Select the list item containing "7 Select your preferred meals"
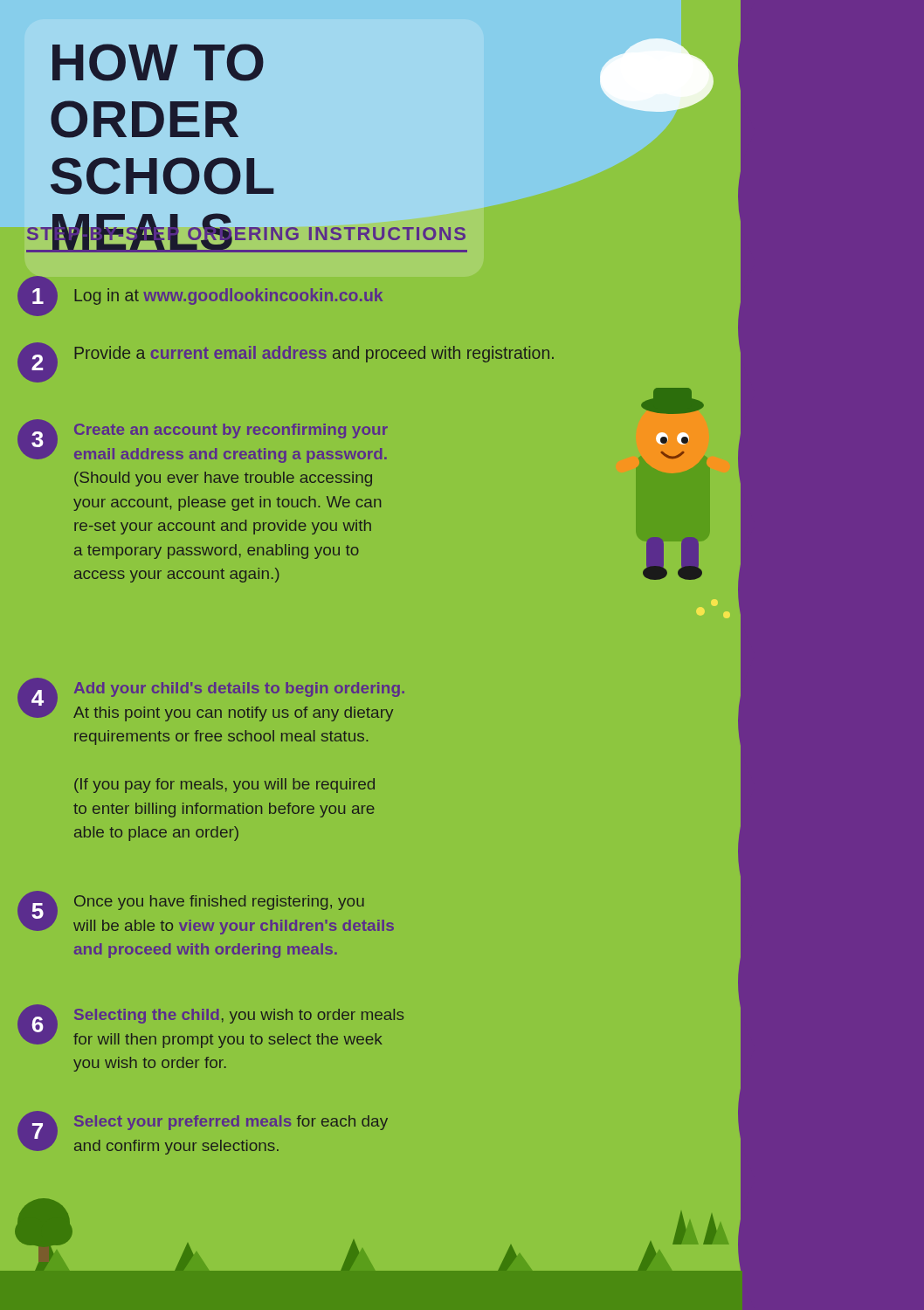The width and height of the screenshot is (924, 1310). 203,1133
